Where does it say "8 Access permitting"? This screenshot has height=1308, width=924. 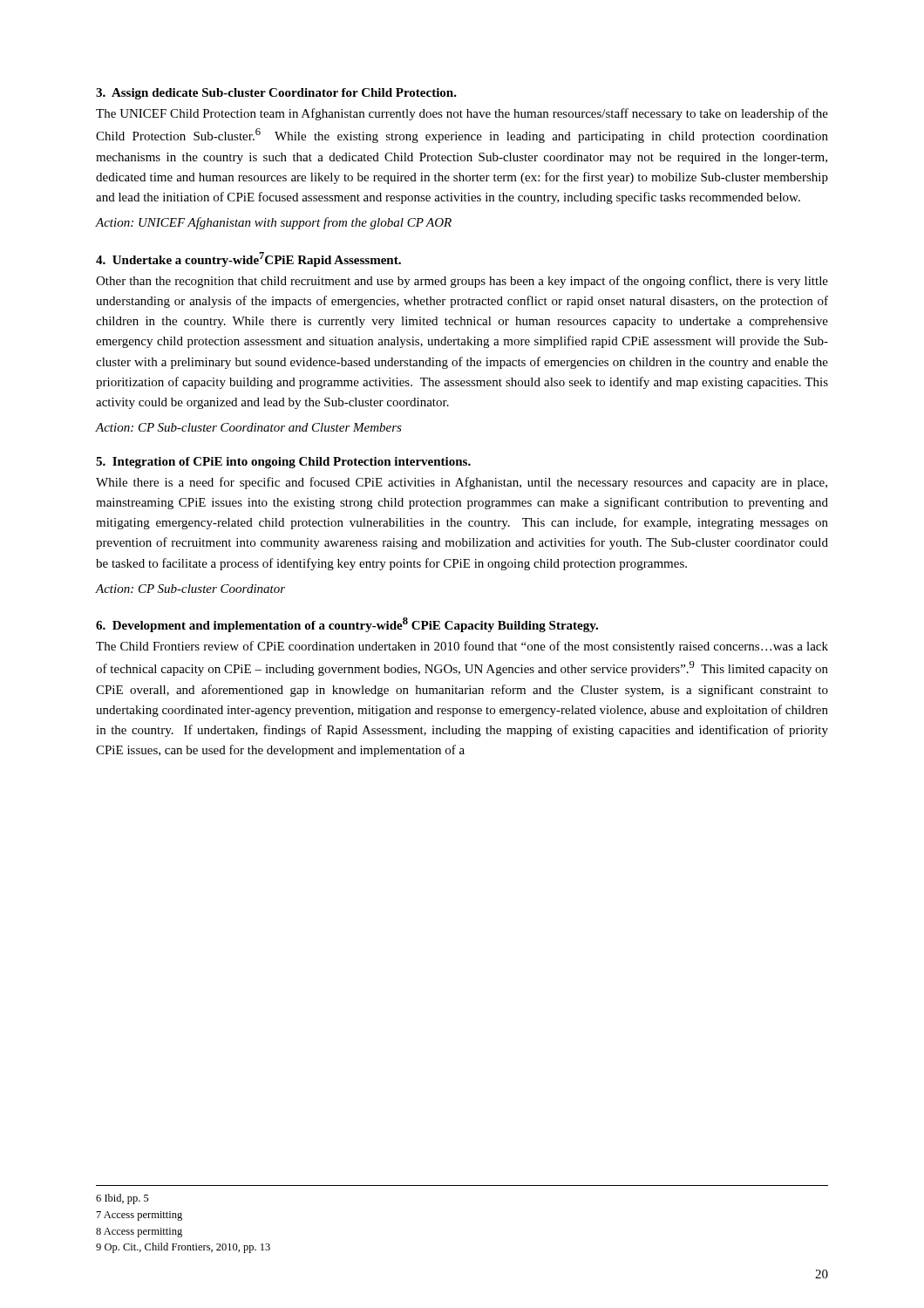tap(139, 1231)
